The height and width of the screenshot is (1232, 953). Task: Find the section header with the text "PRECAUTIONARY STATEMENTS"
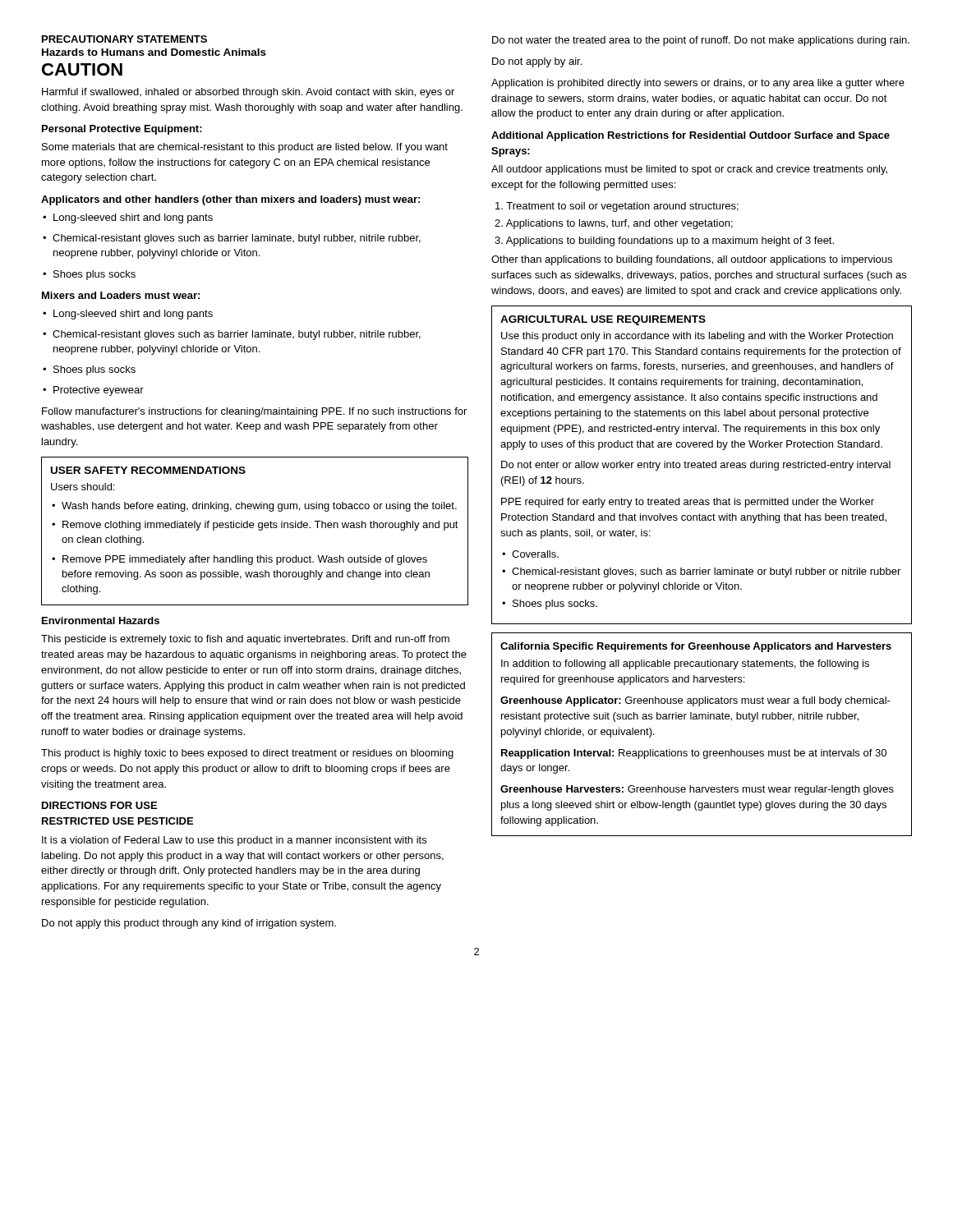(x=124, y=39)
